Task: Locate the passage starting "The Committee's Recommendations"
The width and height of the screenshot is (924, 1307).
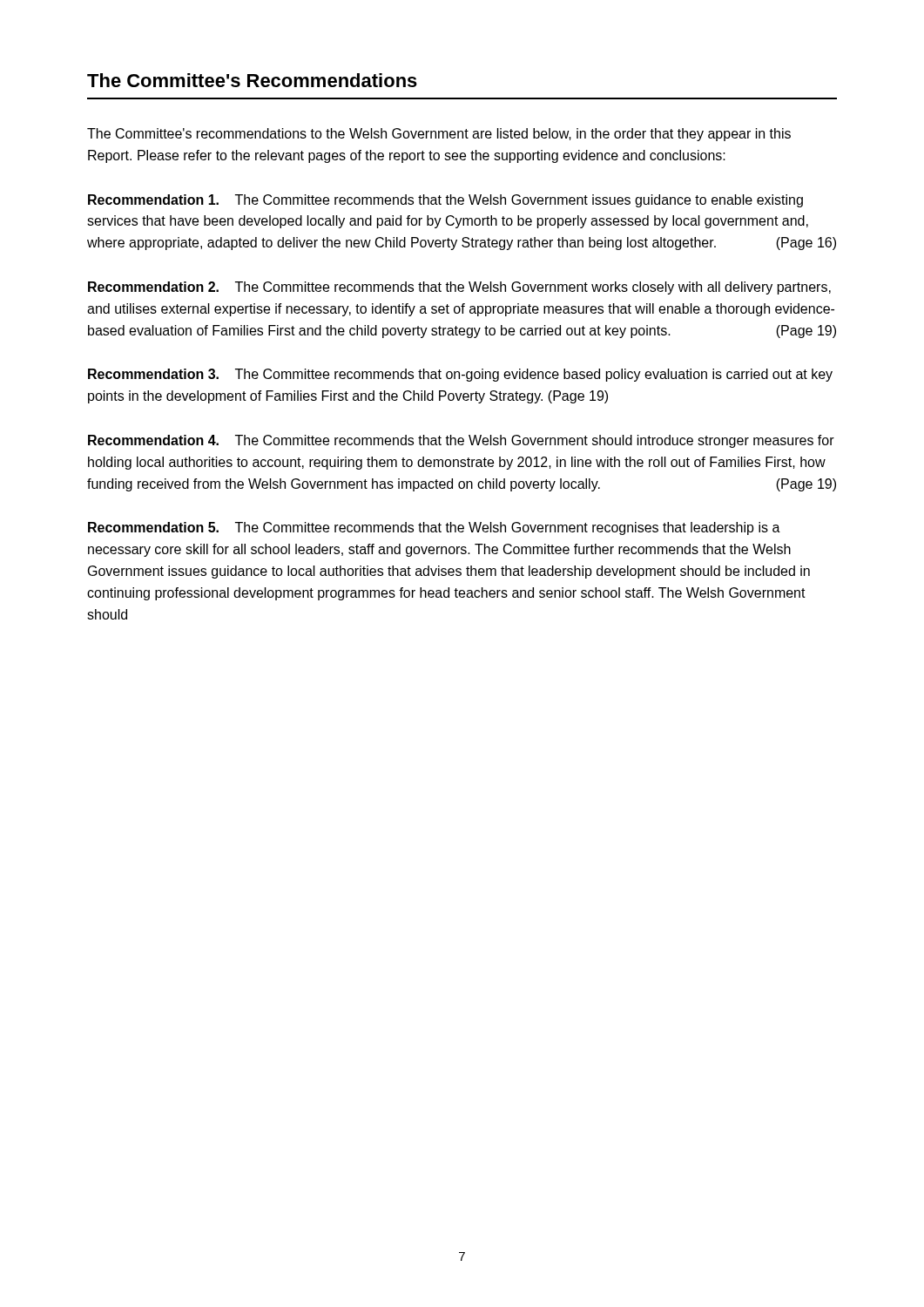Action: [x=252, y=80]
